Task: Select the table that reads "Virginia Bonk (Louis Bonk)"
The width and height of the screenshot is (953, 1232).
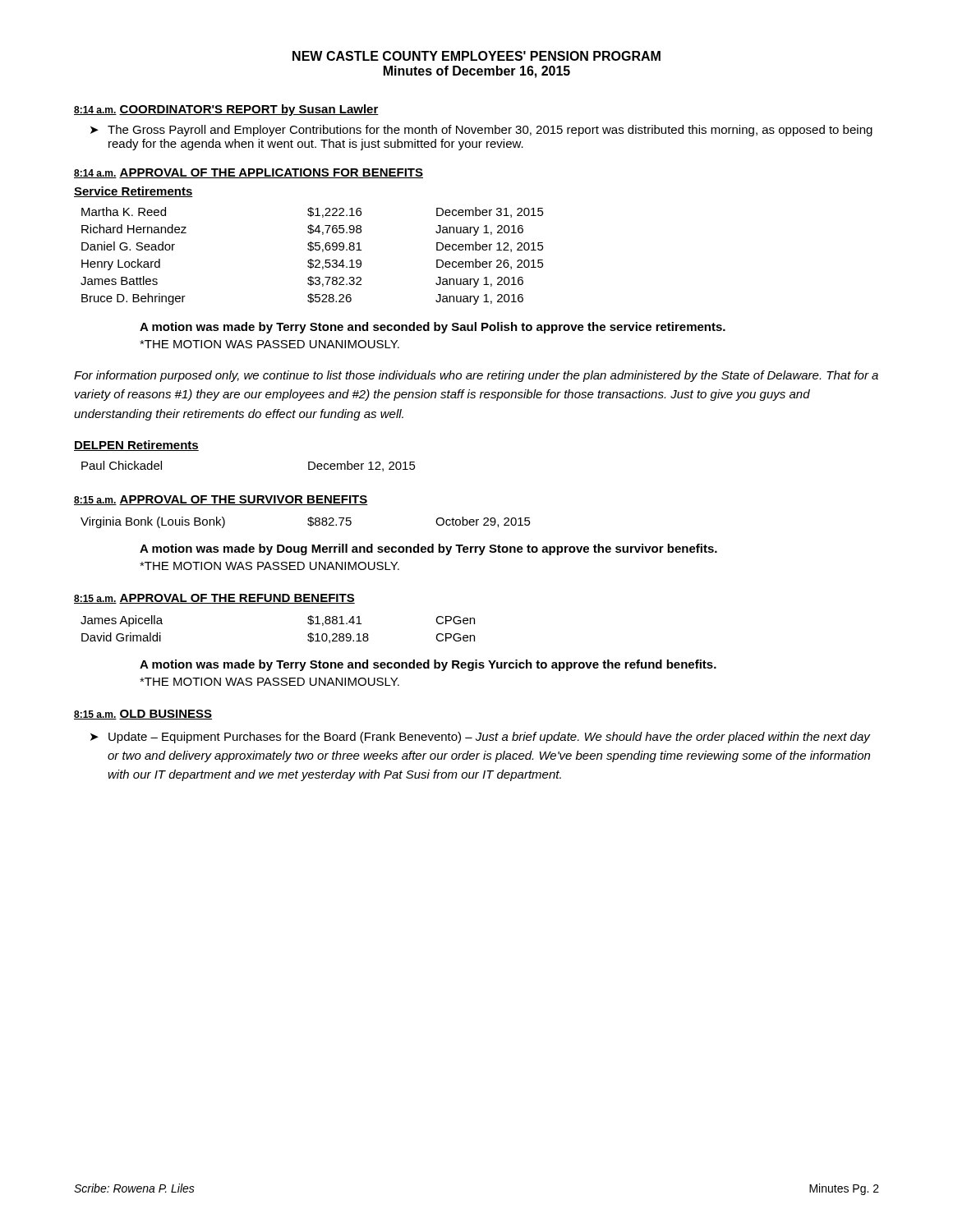Action: (x=476, y=521)
